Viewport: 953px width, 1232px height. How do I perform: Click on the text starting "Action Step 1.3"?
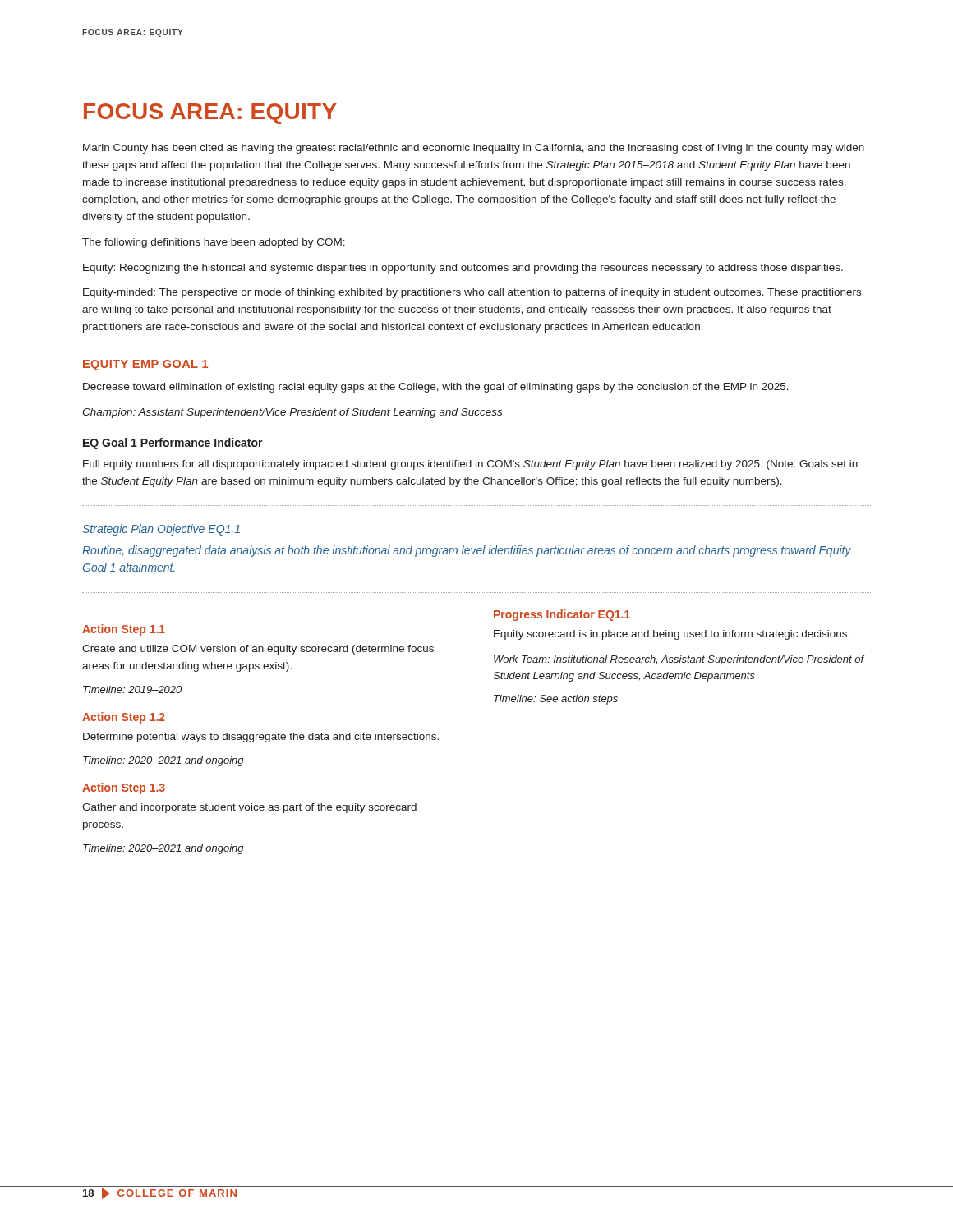[x=124, y=787]
